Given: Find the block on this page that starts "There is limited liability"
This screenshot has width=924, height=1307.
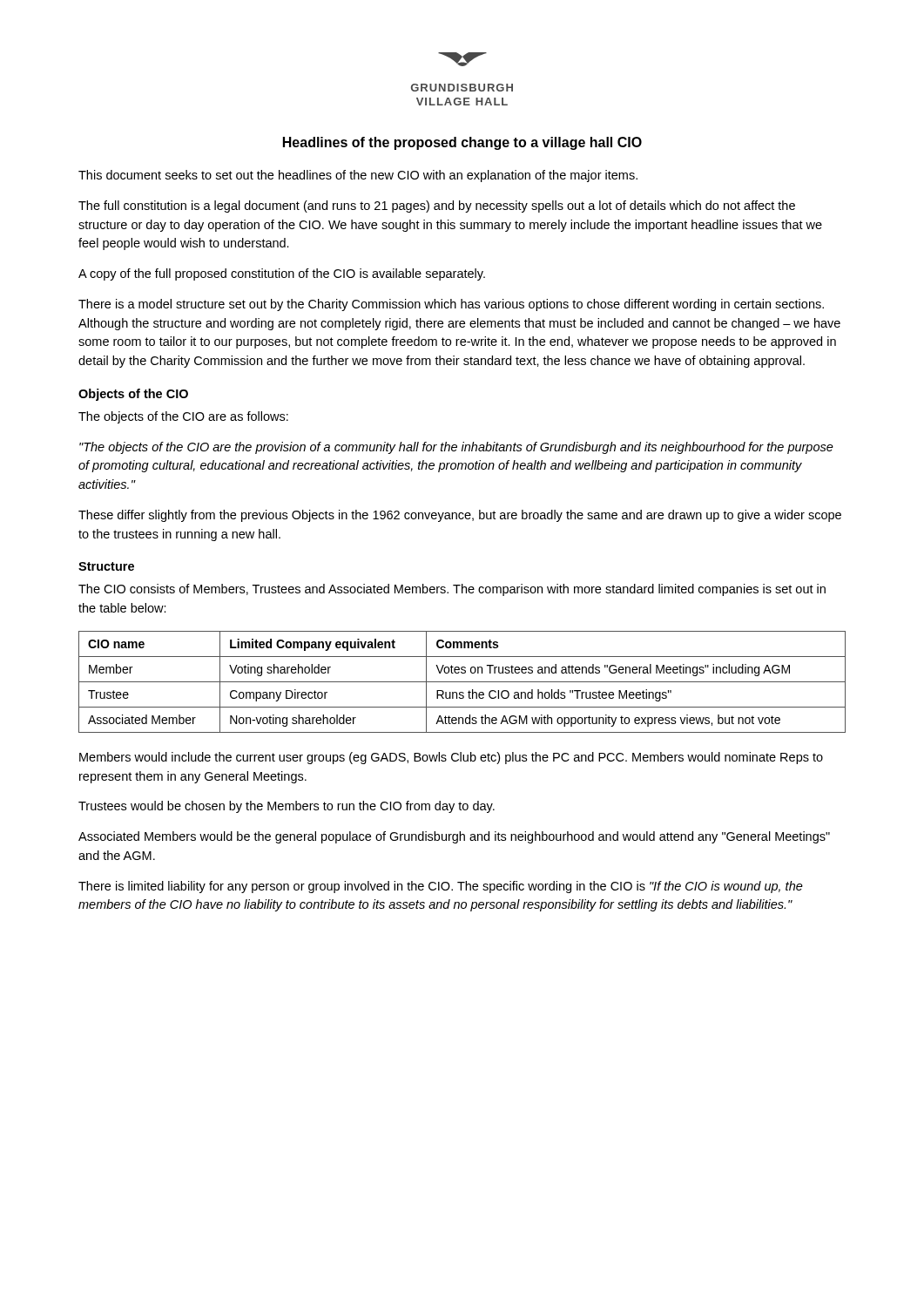Looking at the screenshot, I should [x=462, y=896].
